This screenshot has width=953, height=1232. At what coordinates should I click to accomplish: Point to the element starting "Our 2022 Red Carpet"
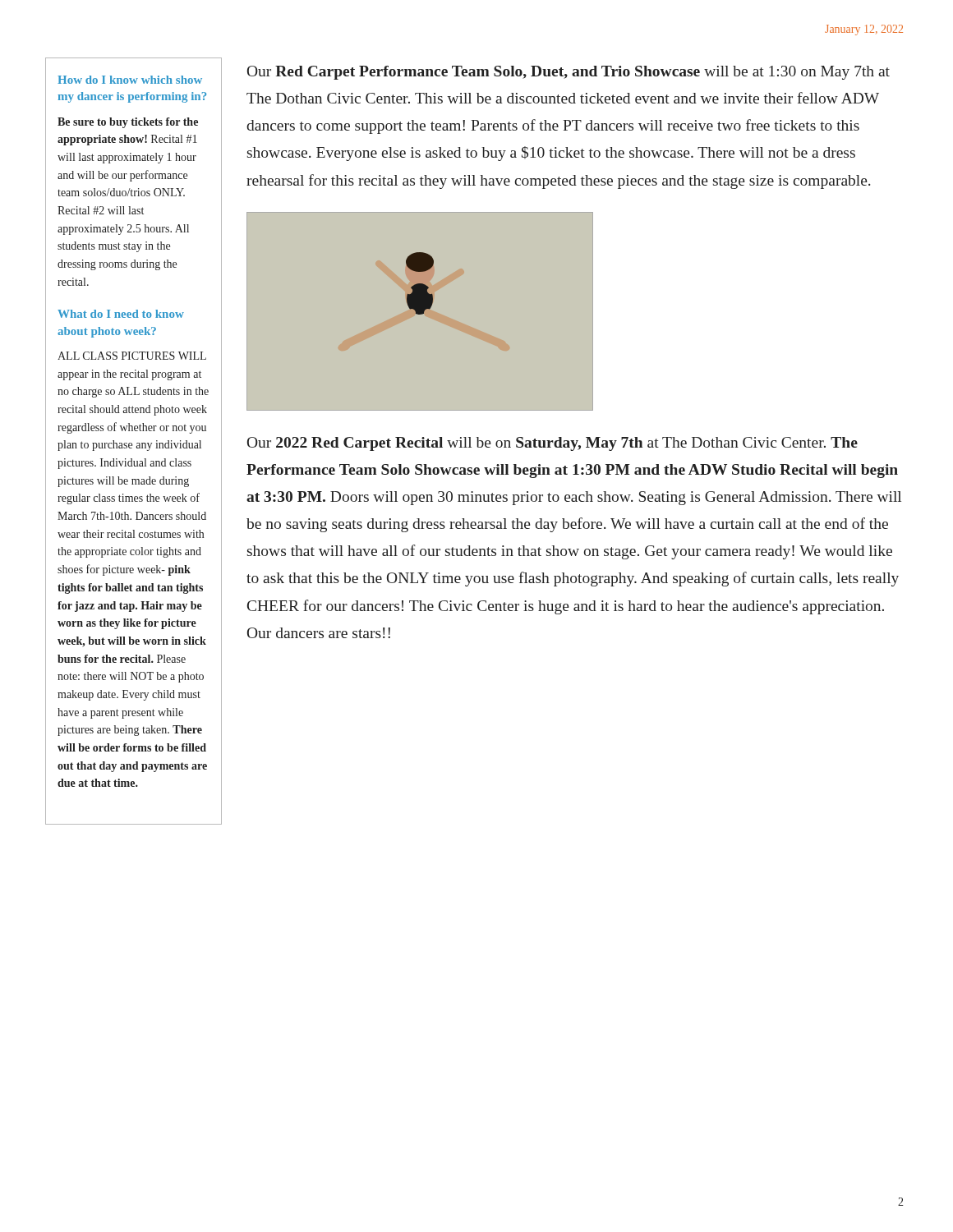574,537
